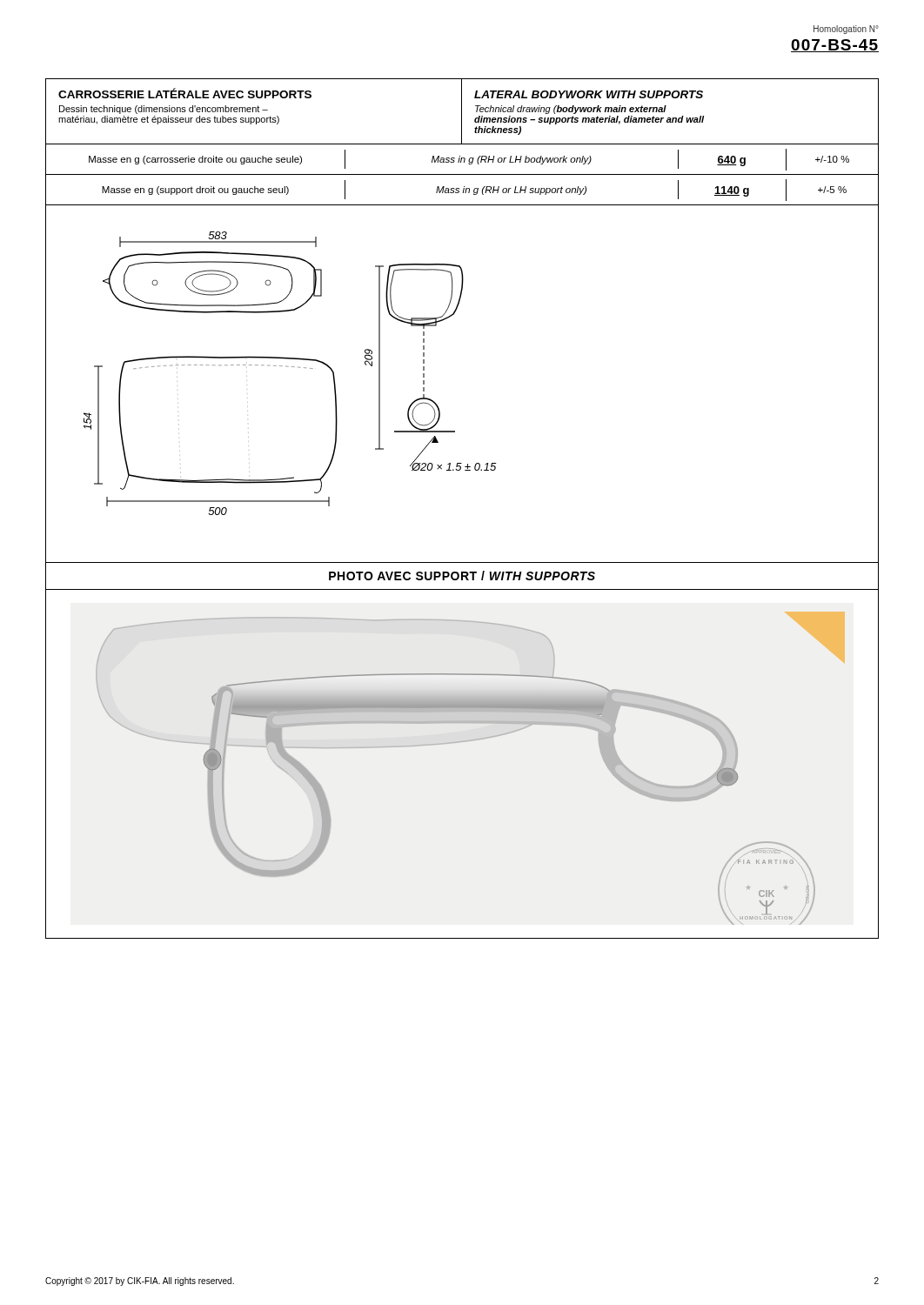Select the table that reads "CARROSSERIE LATÉRALE AVEC SUPPORTS Dessin"

[x=462, y=112]
